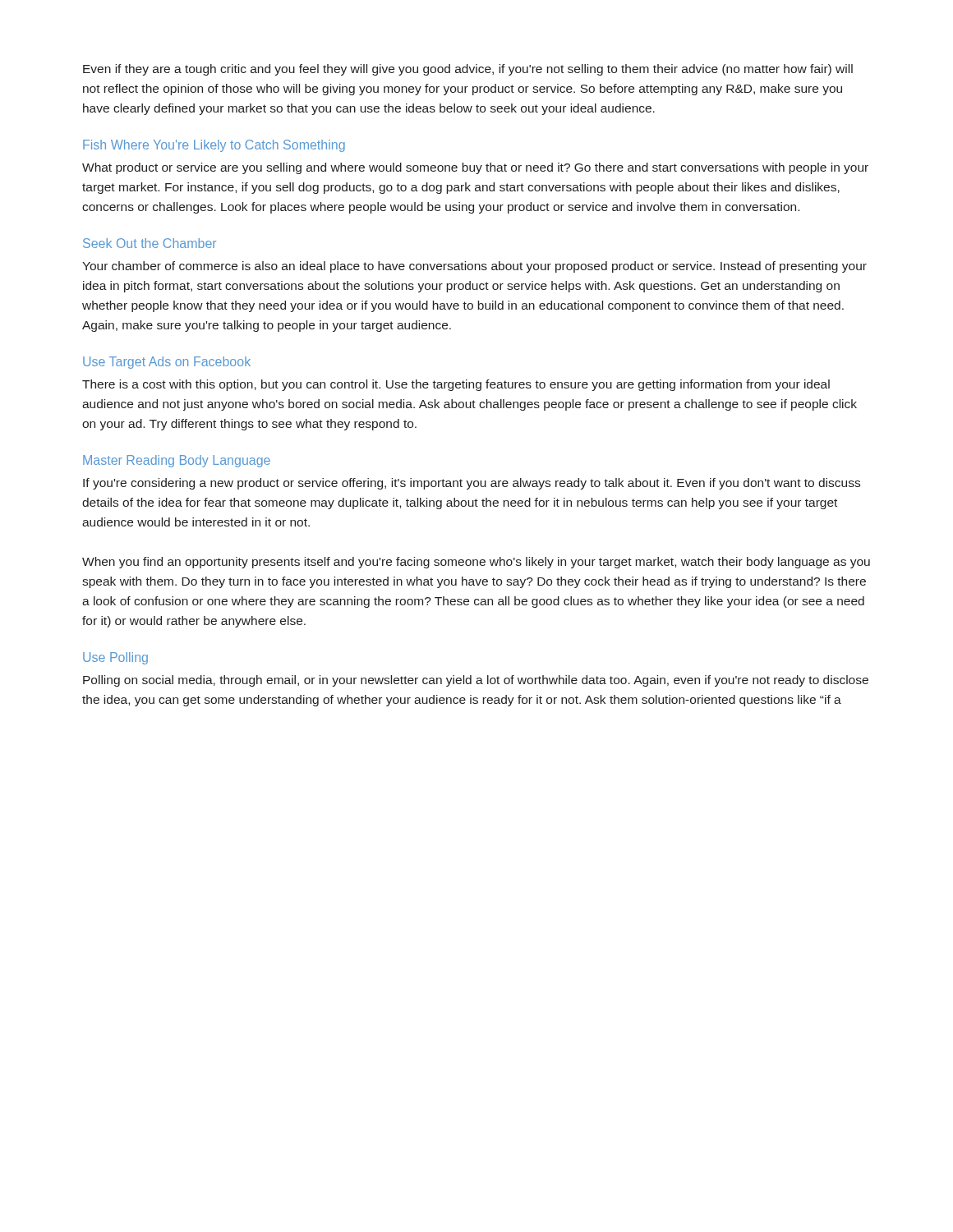Point to the block beginning "If you're considering a new product or service"
The height and width of the screenshot is (1232, 953).
471,502
